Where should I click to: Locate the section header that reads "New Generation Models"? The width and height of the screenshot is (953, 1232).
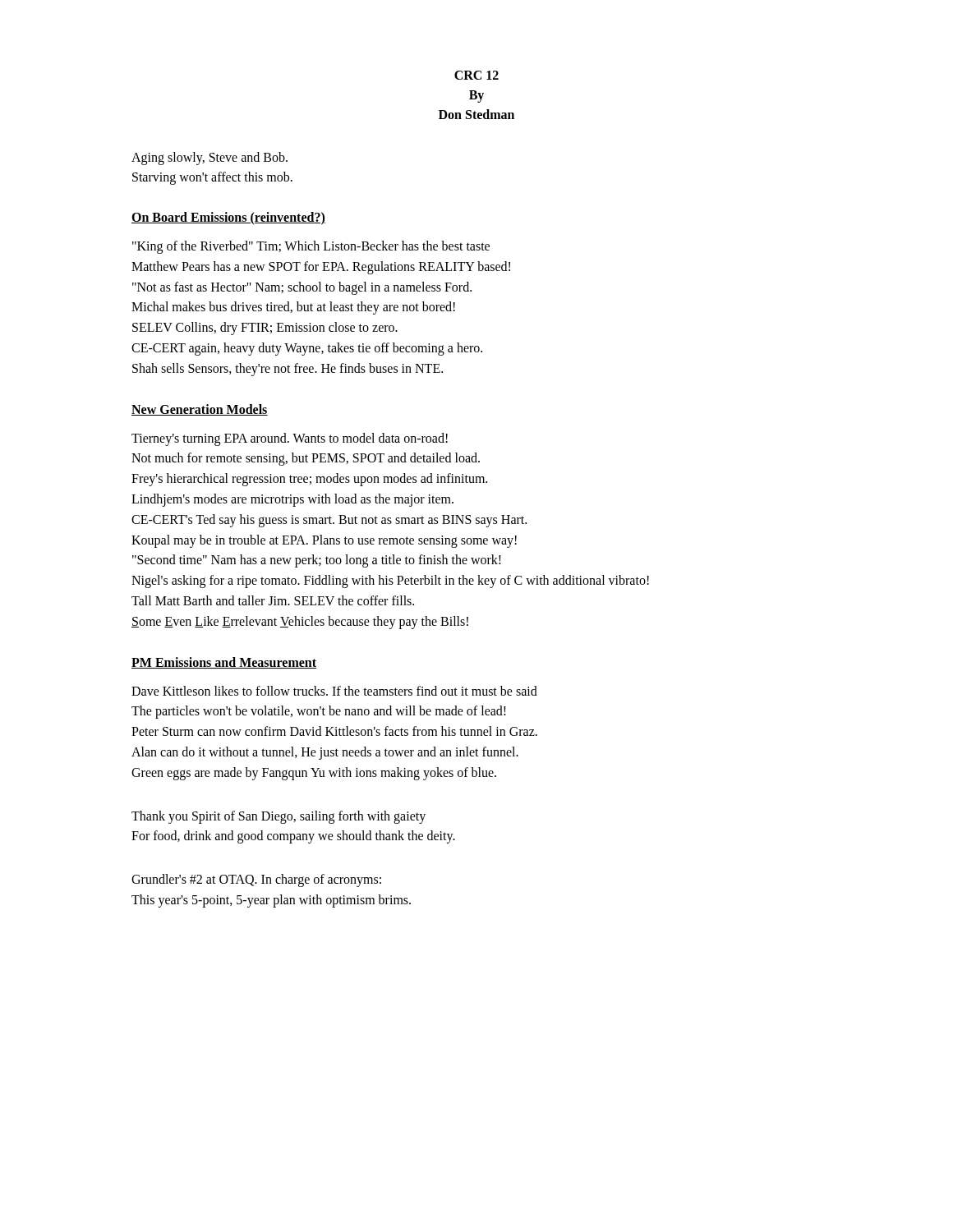[x=199, y=409]
